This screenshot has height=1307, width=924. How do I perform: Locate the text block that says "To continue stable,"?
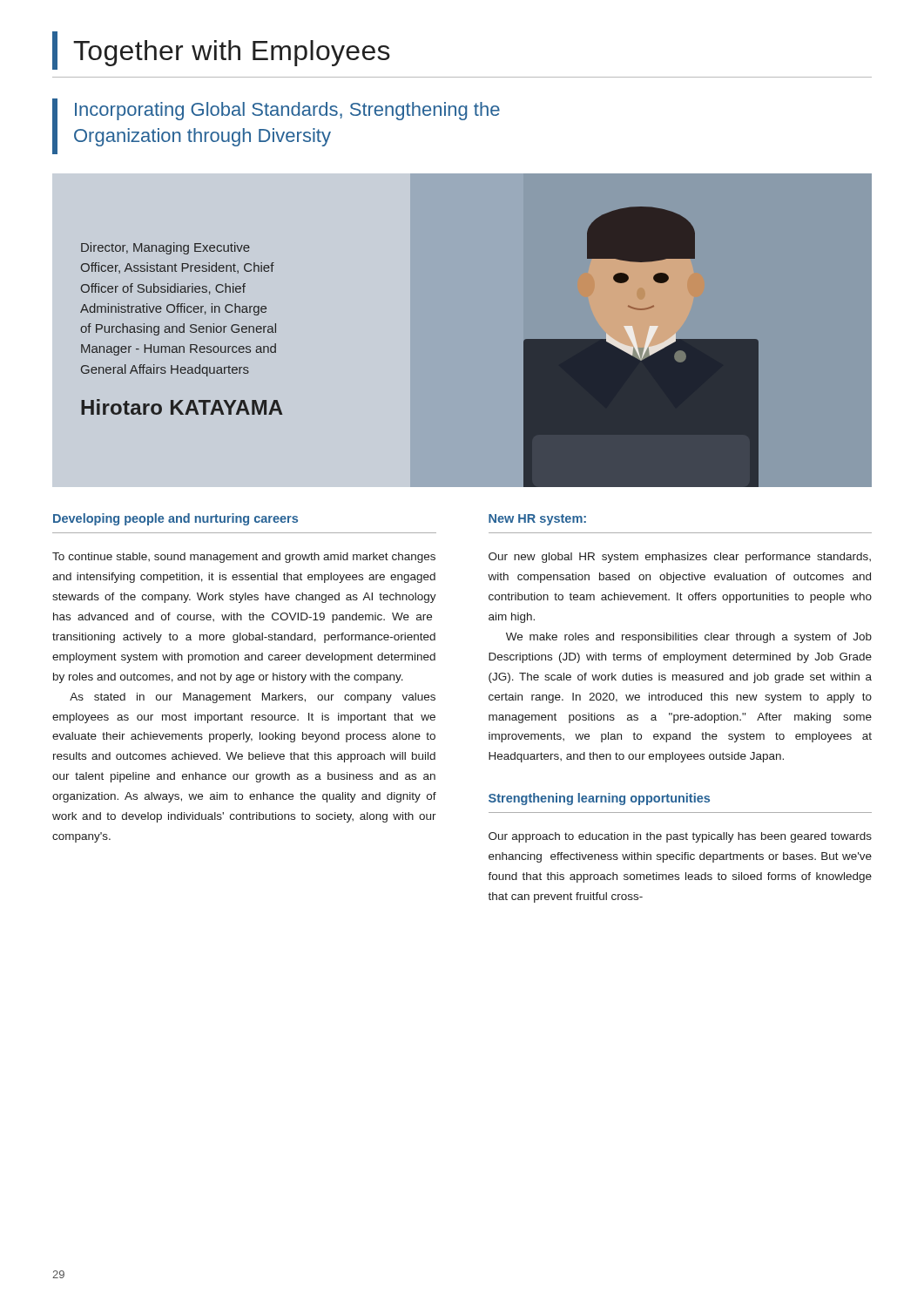pyautogui.click(x=244, y=697)
